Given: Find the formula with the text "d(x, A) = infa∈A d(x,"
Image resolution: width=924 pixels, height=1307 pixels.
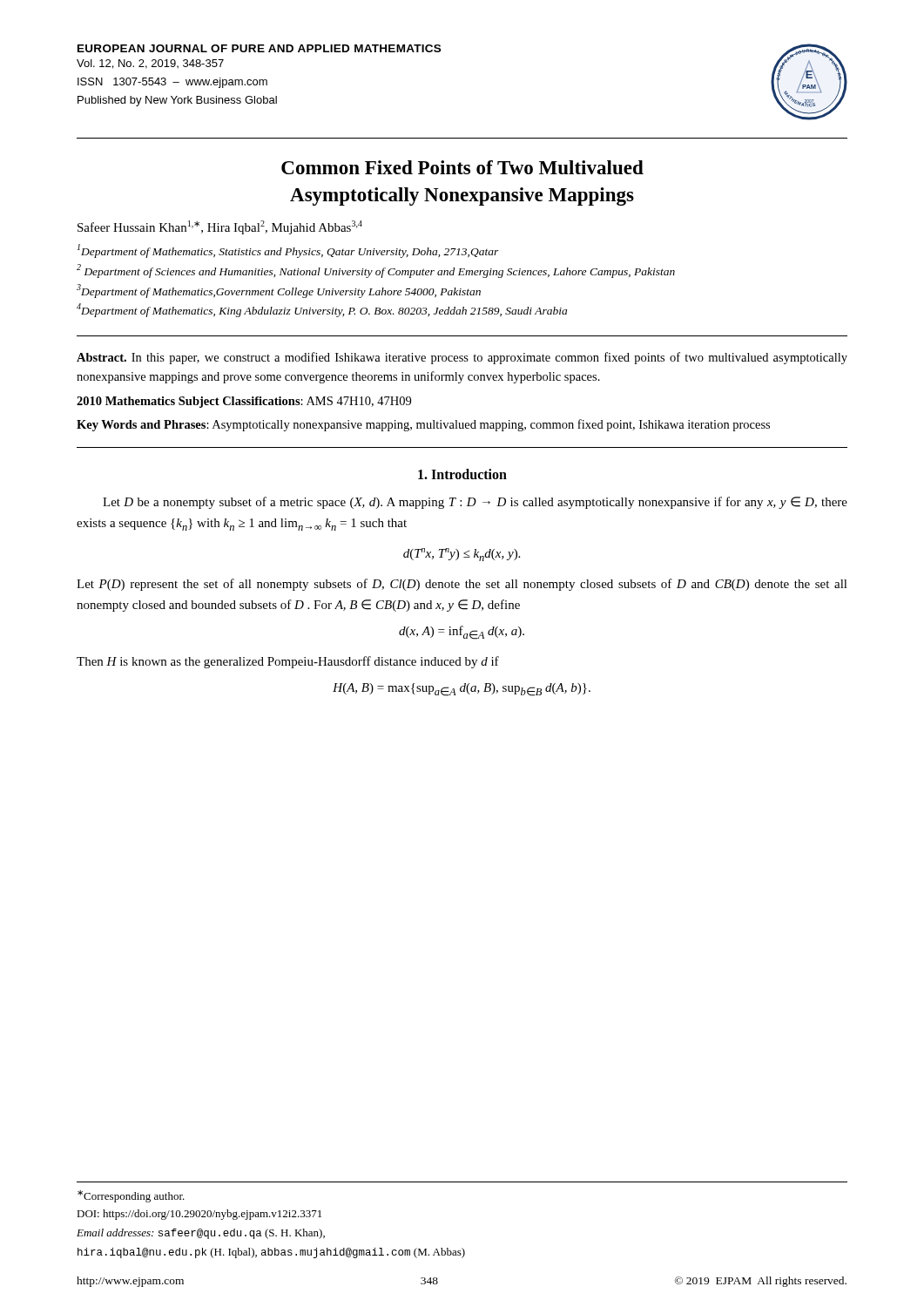Looking at the screenshot, I should (x=462, y=633).
